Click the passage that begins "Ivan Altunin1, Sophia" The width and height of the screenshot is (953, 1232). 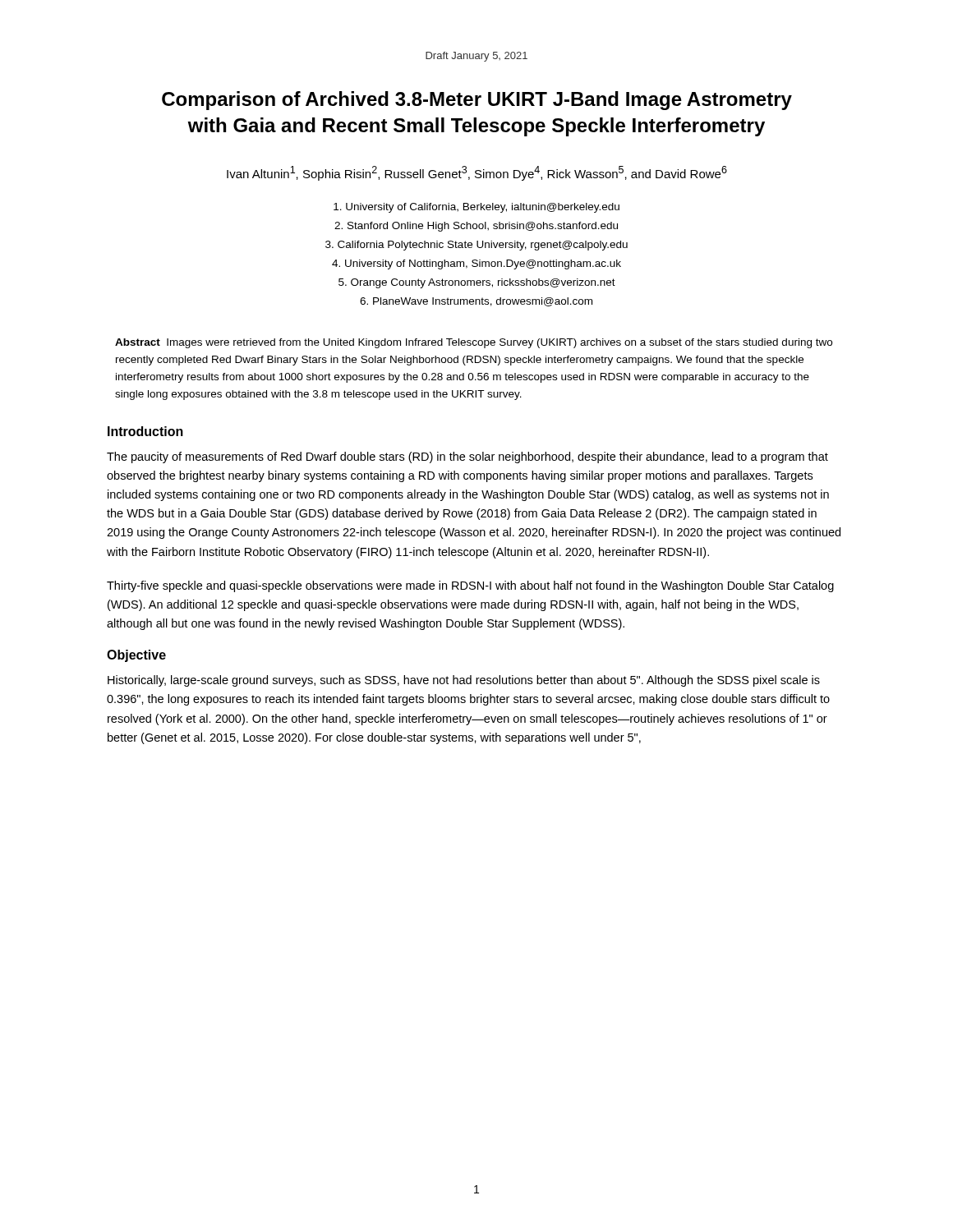pyautogui.click(x=476, y=172)
